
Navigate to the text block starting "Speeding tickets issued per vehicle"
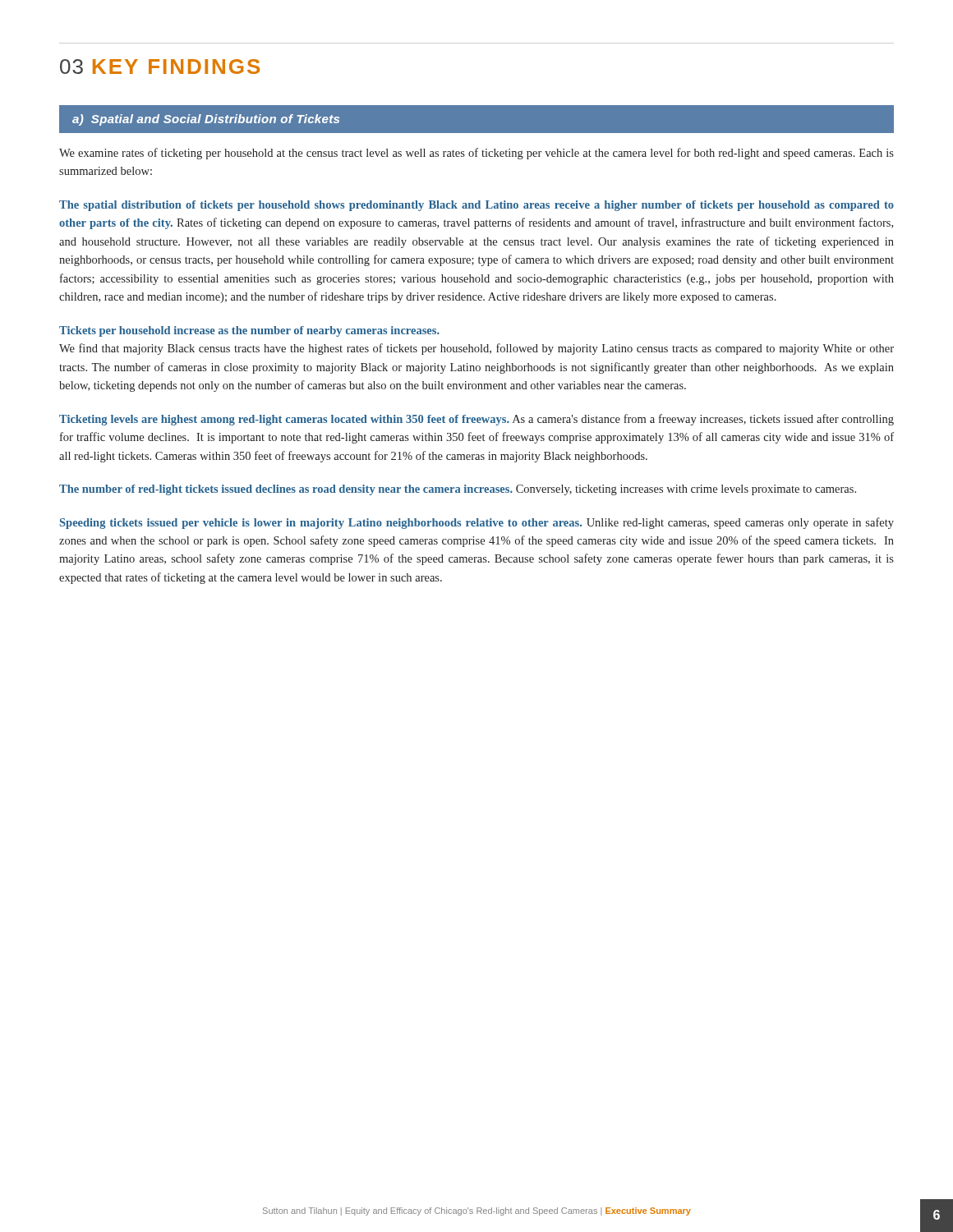(x=476, y=550)
